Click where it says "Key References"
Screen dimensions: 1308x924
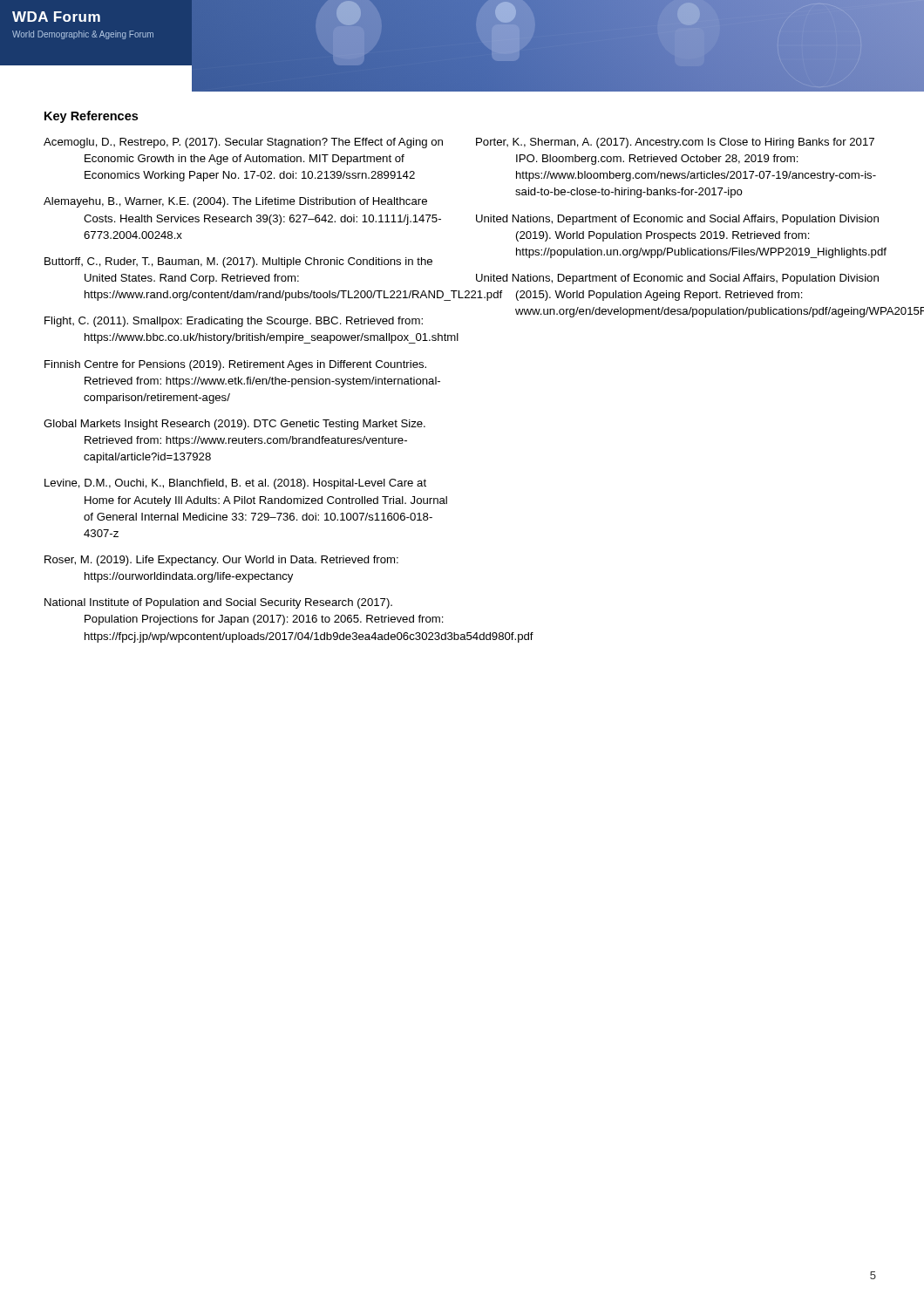(x=91, y=116)
